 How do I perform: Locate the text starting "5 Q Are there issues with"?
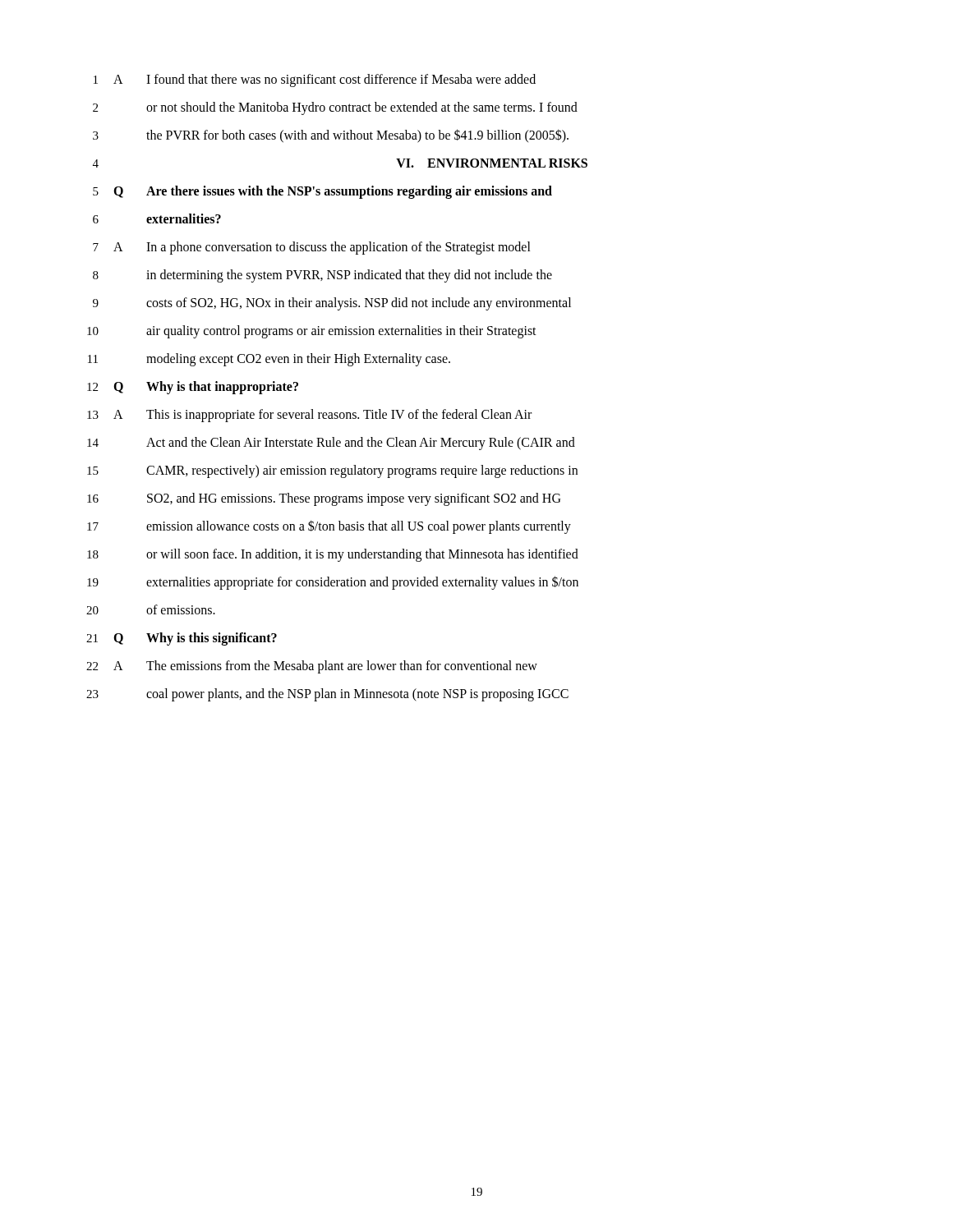[452, 191]
